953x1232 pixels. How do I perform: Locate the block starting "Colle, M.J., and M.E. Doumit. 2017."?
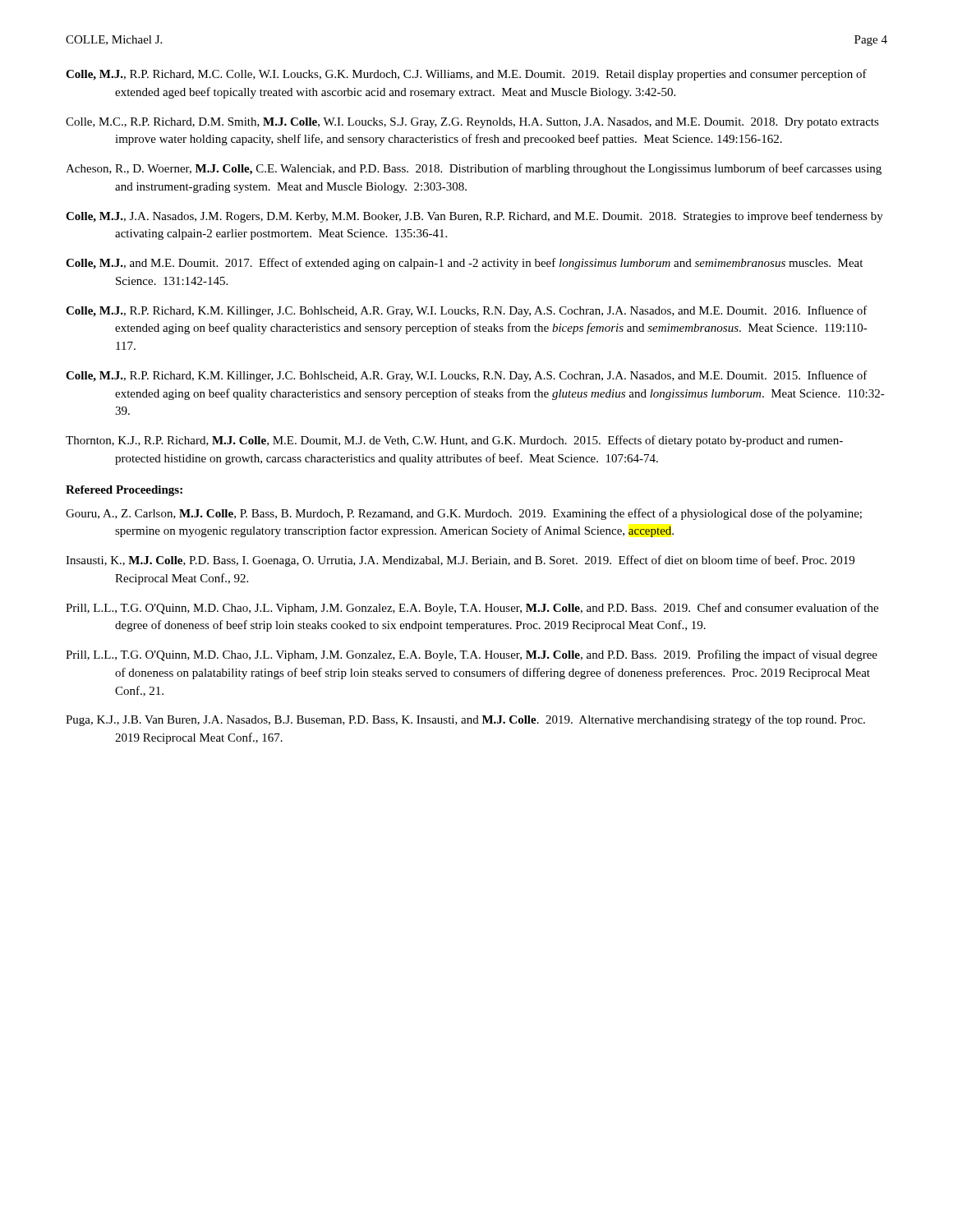[x=464, y=272]
